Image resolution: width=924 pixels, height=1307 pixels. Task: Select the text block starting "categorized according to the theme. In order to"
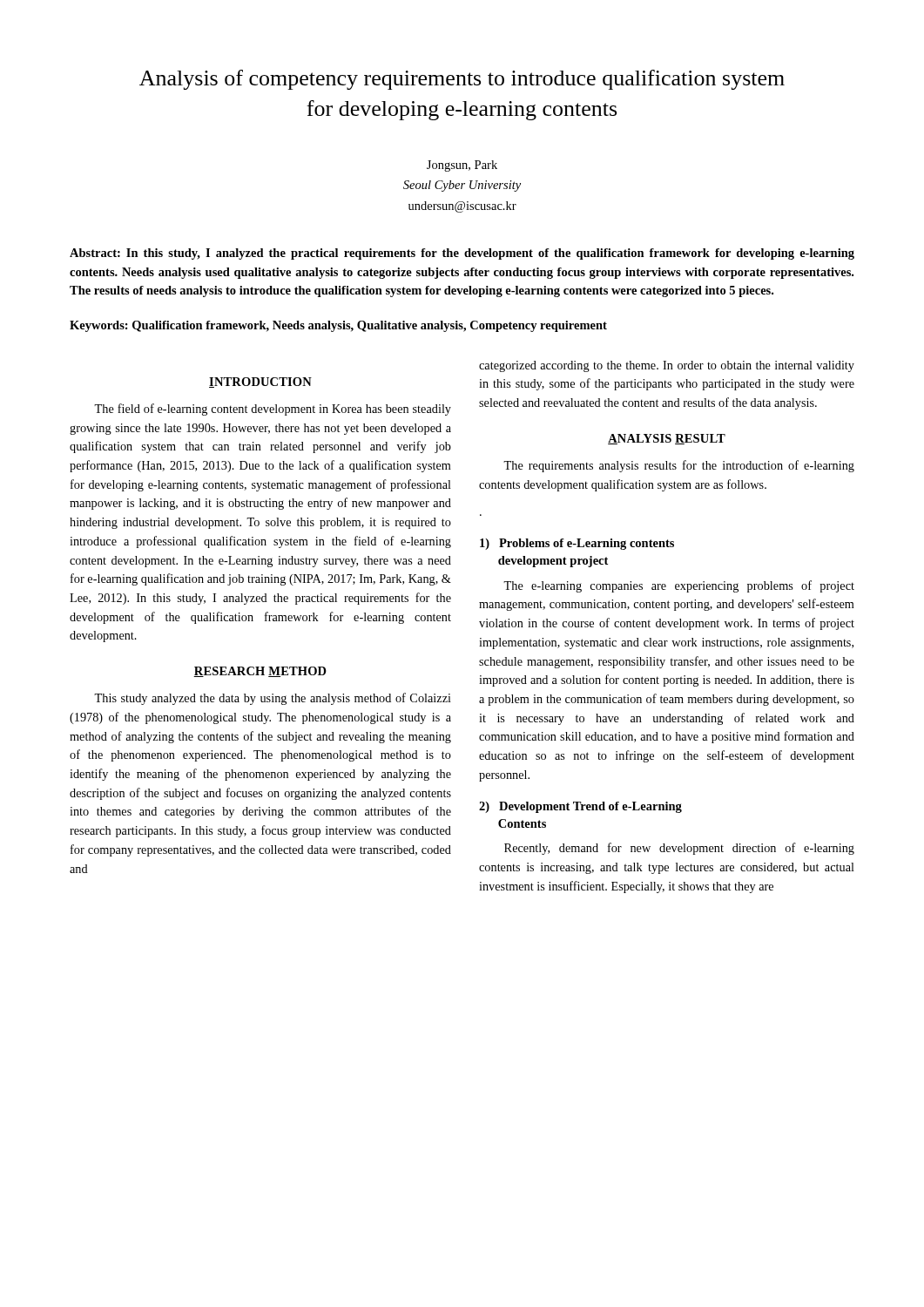(667, 385)
